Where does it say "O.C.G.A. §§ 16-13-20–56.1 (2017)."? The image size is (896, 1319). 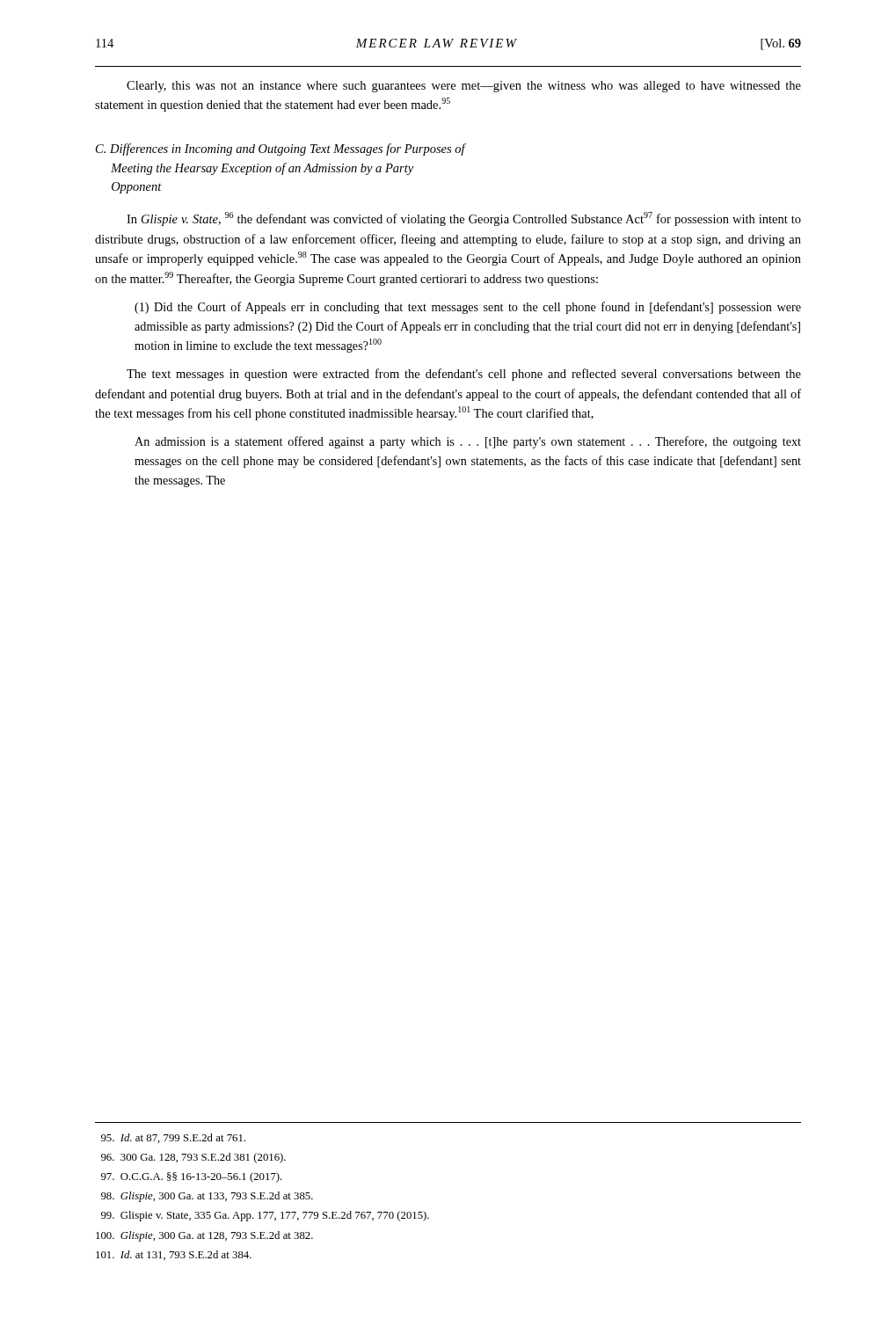click(189, 1177)
